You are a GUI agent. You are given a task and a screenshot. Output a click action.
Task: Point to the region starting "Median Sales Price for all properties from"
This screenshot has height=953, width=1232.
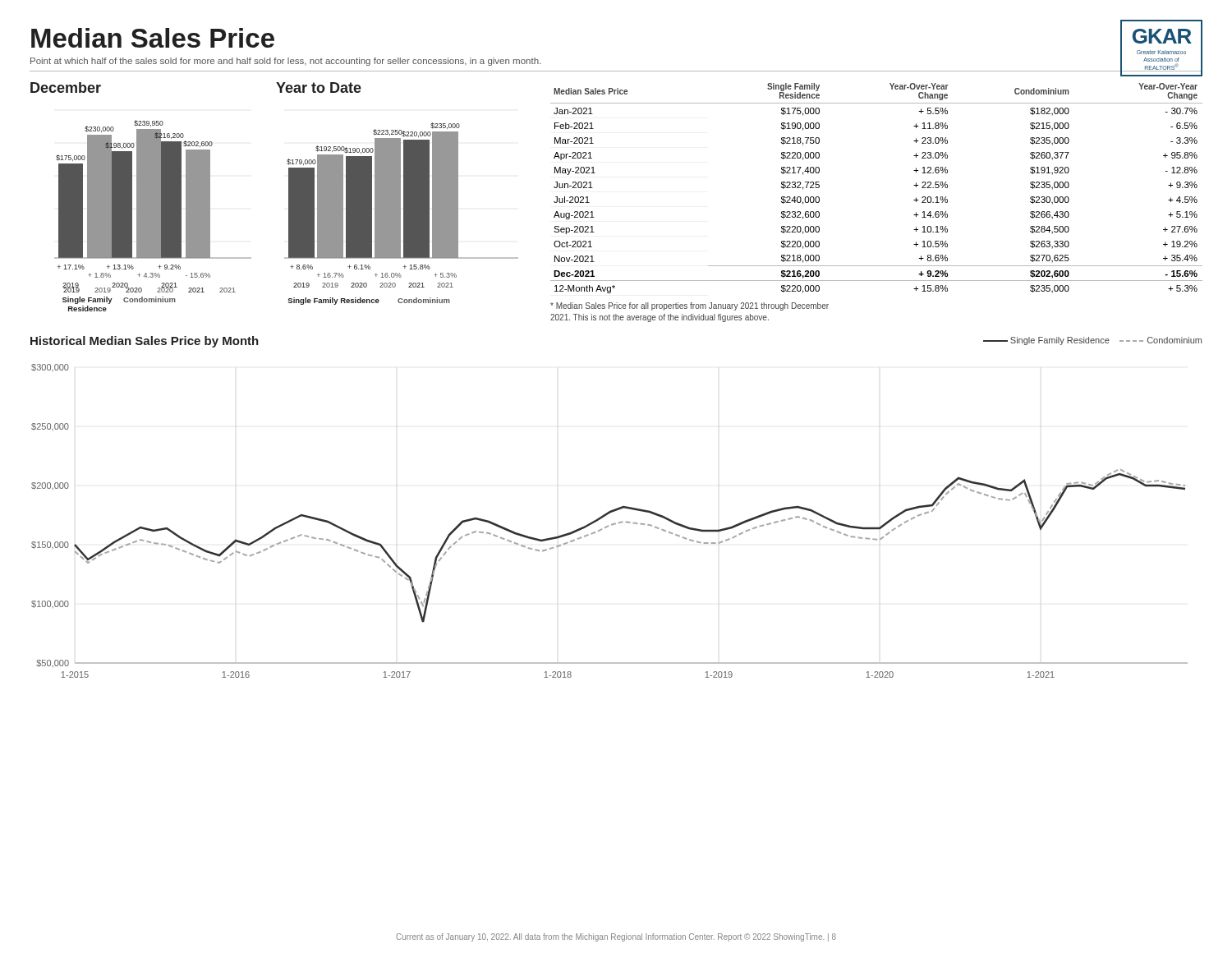pyautogui.click(x=690, y=312)
